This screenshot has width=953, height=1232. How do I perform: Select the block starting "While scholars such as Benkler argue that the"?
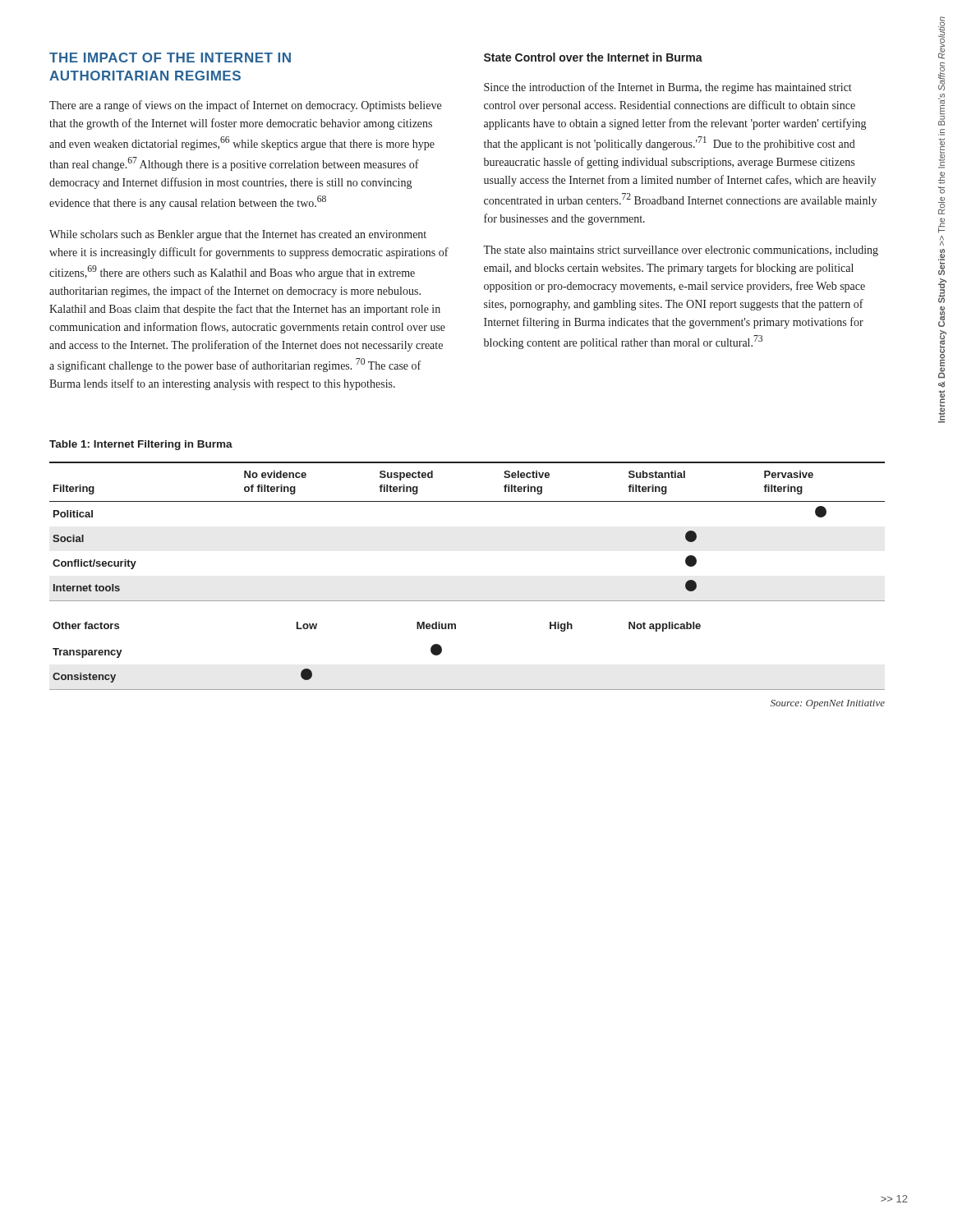coord(250,310)
